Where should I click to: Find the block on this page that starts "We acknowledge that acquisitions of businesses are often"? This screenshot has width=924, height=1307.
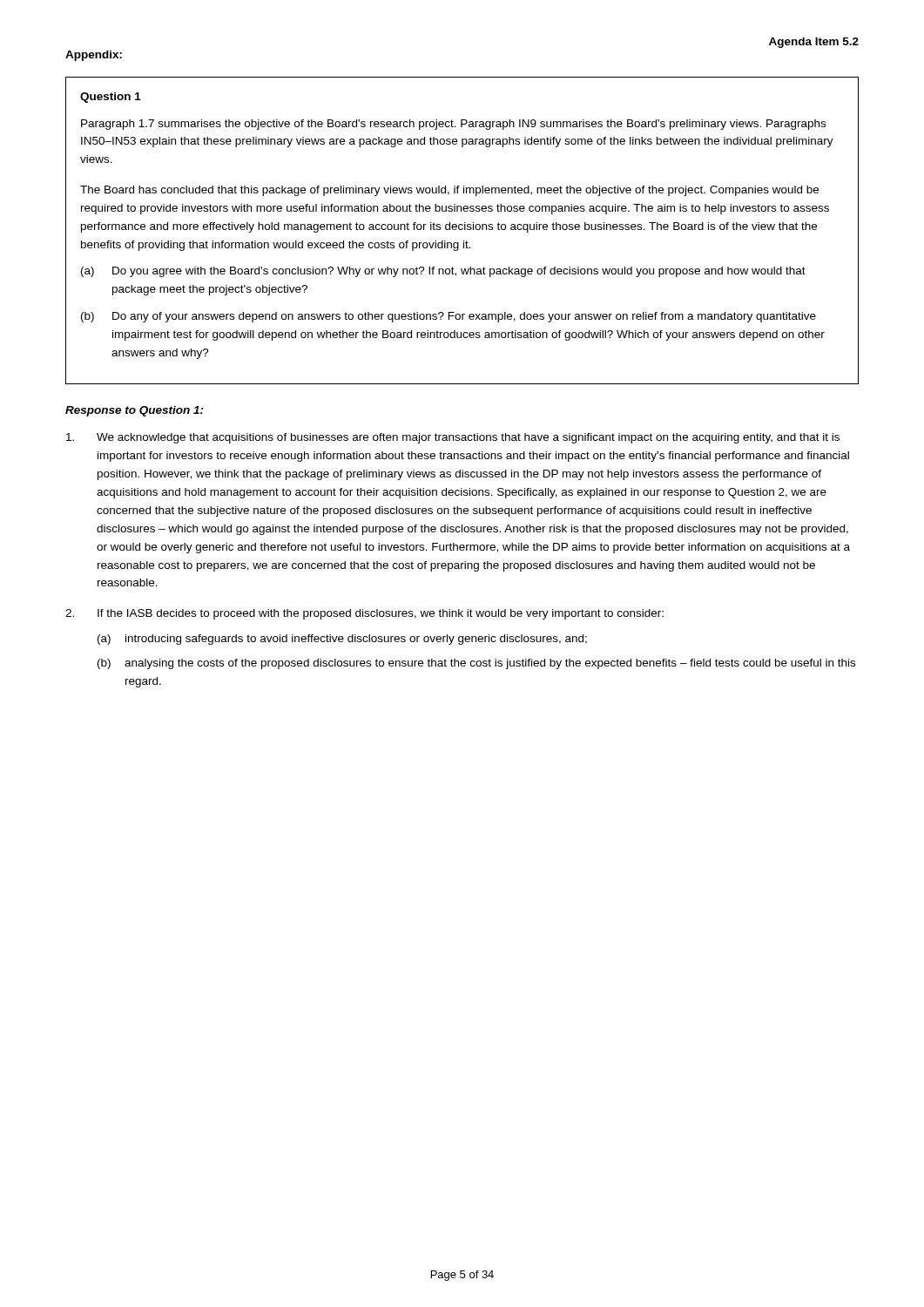coord(462,511)
